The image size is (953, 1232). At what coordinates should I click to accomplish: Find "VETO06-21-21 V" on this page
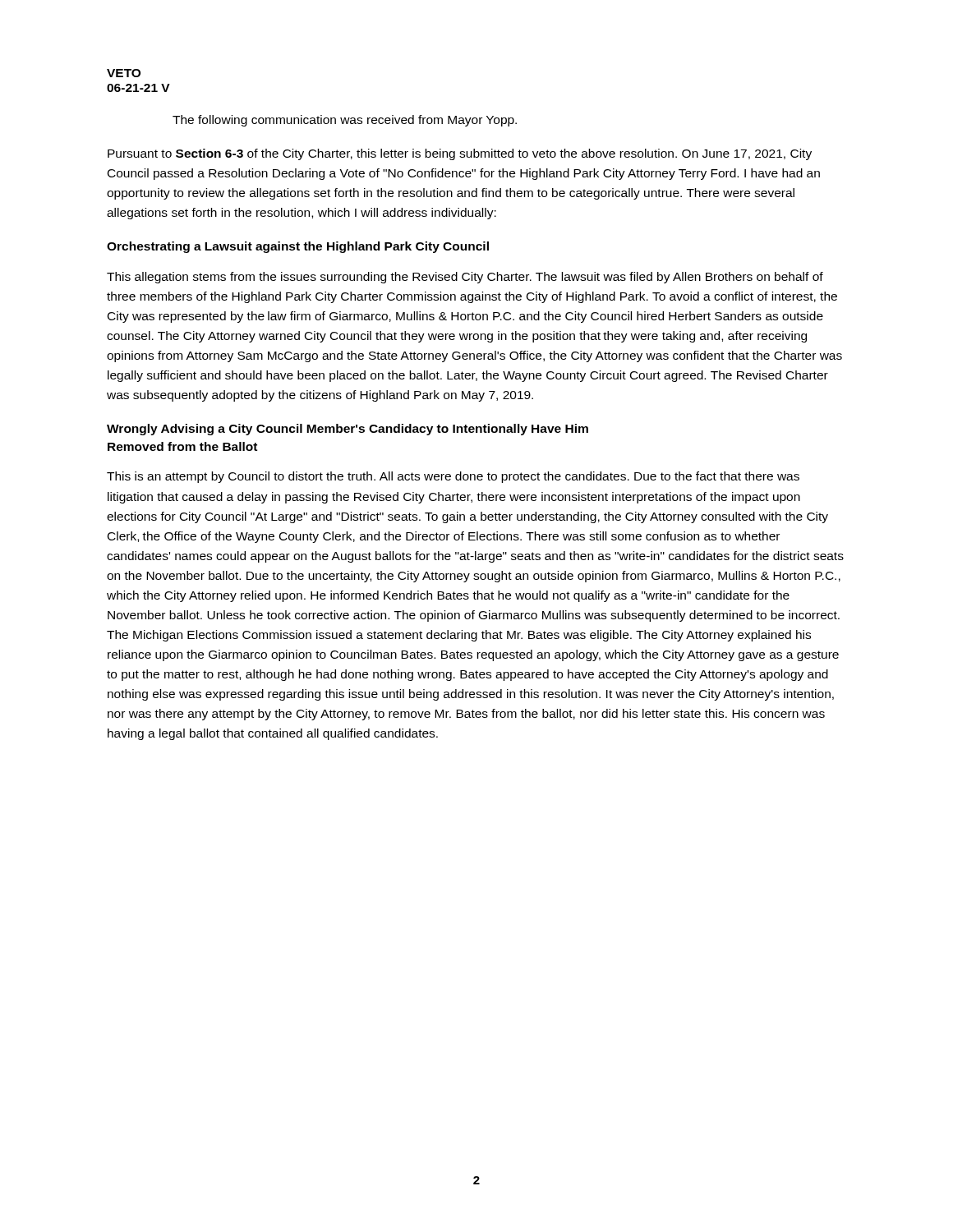click(138, 80)
